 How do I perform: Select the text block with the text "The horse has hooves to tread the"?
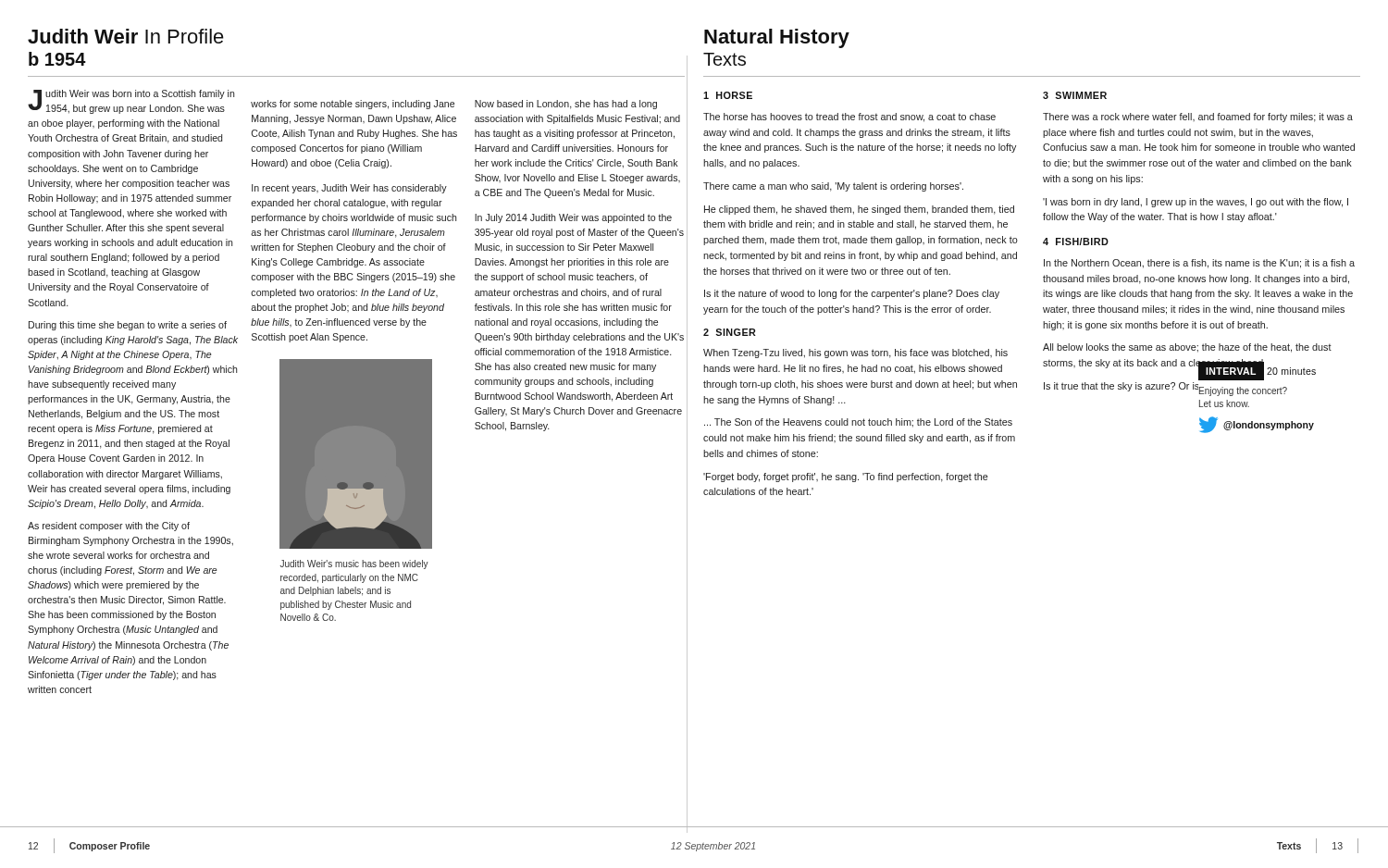(862, 213)
